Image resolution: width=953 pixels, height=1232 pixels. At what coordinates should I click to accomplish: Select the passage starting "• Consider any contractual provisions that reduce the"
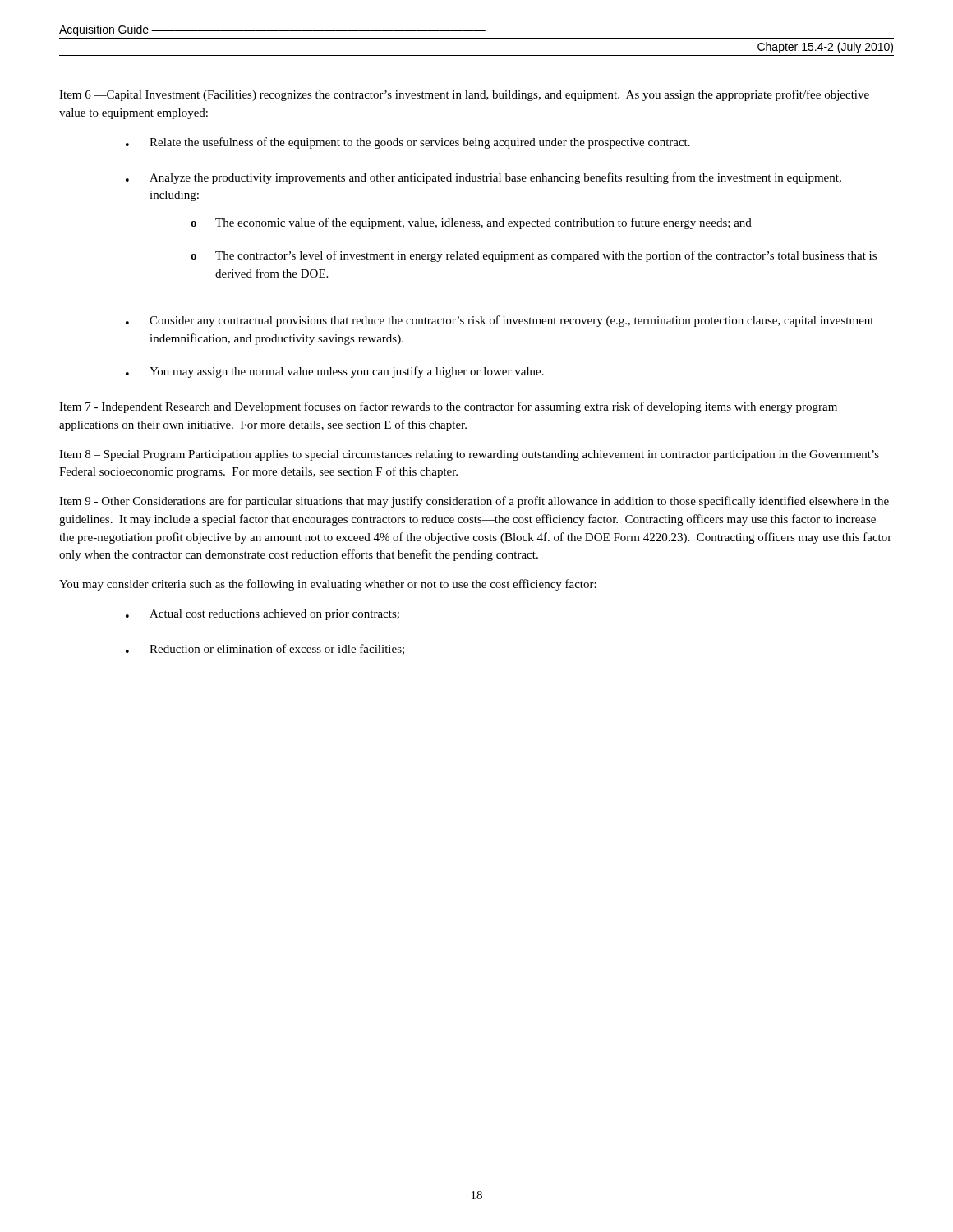click(509, 330)
